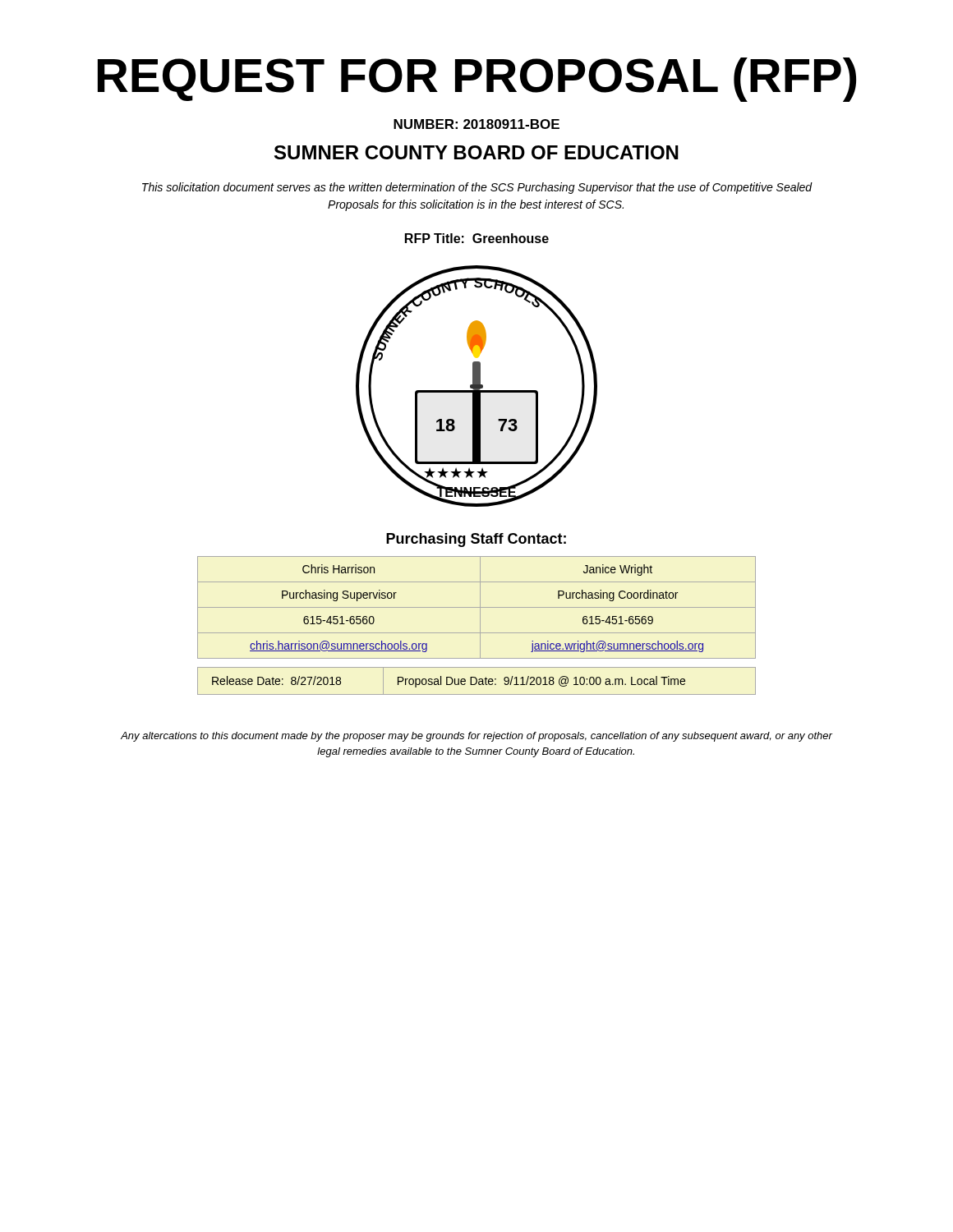Locate the table with the text "Proposal Due Date: 9/11/2018 @"

point(476,681)
